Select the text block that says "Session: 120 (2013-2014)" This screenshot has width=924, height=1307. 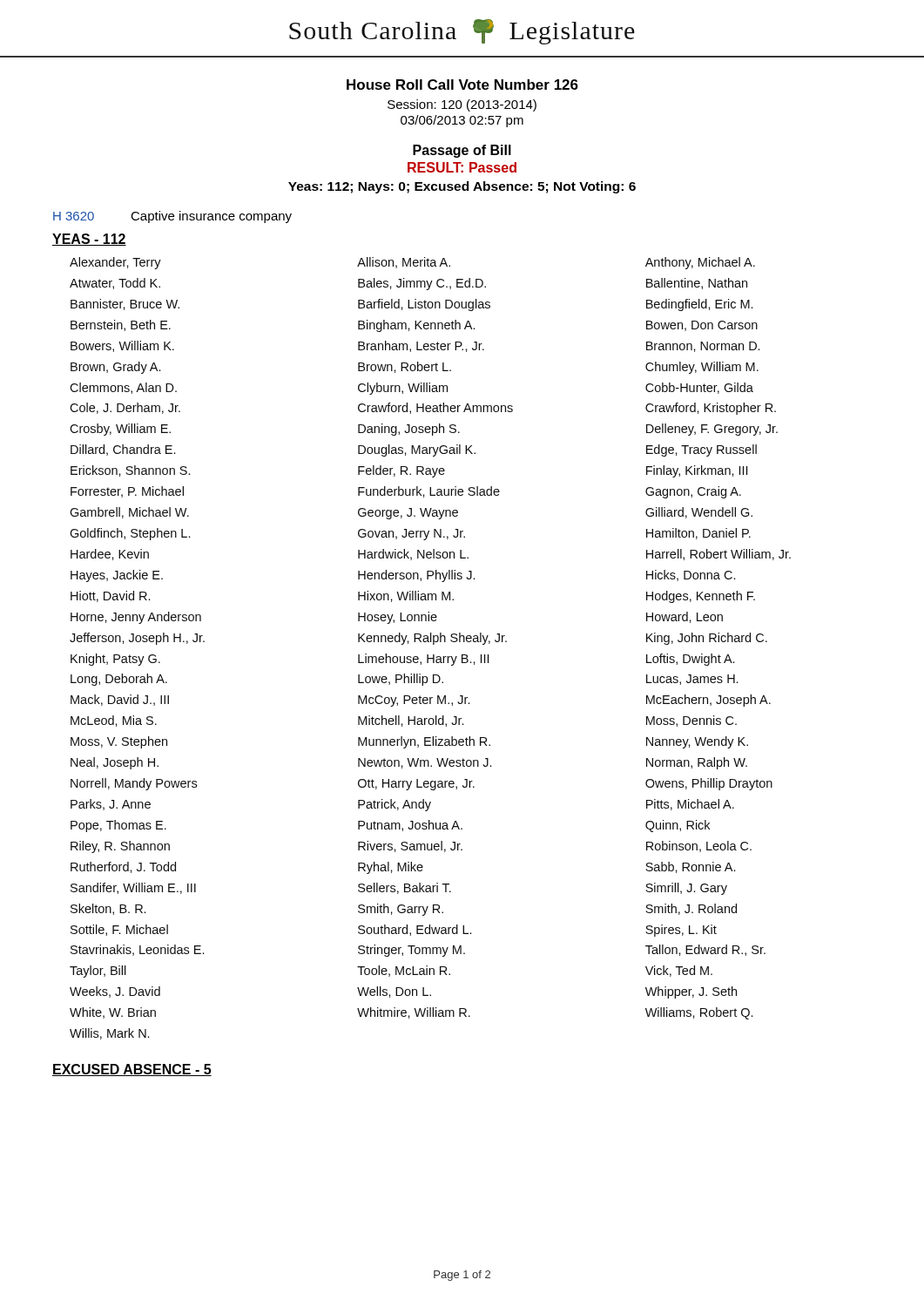click(462, 112)
